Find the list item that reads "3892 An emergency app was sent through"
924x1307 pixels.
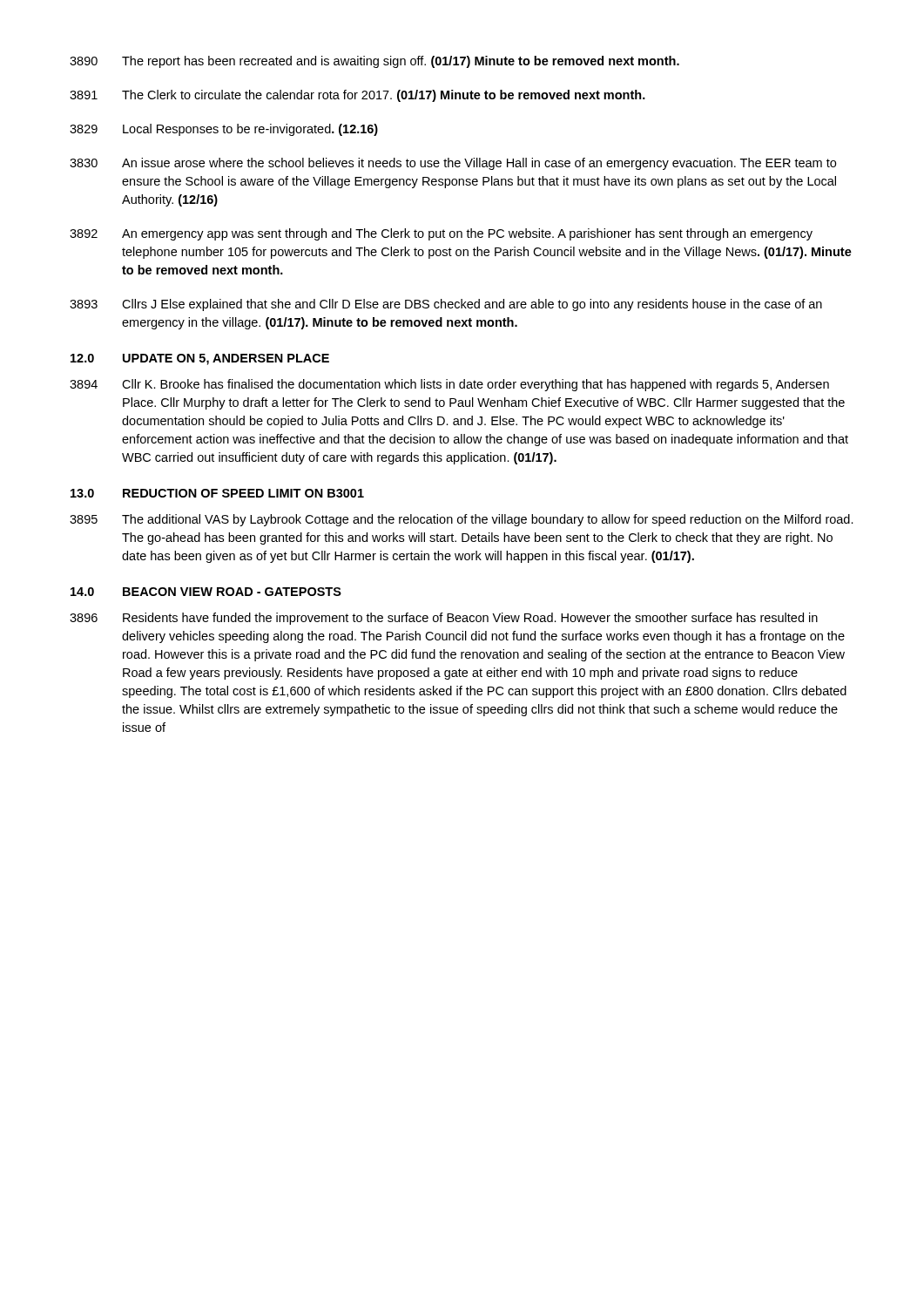point(462,252)
